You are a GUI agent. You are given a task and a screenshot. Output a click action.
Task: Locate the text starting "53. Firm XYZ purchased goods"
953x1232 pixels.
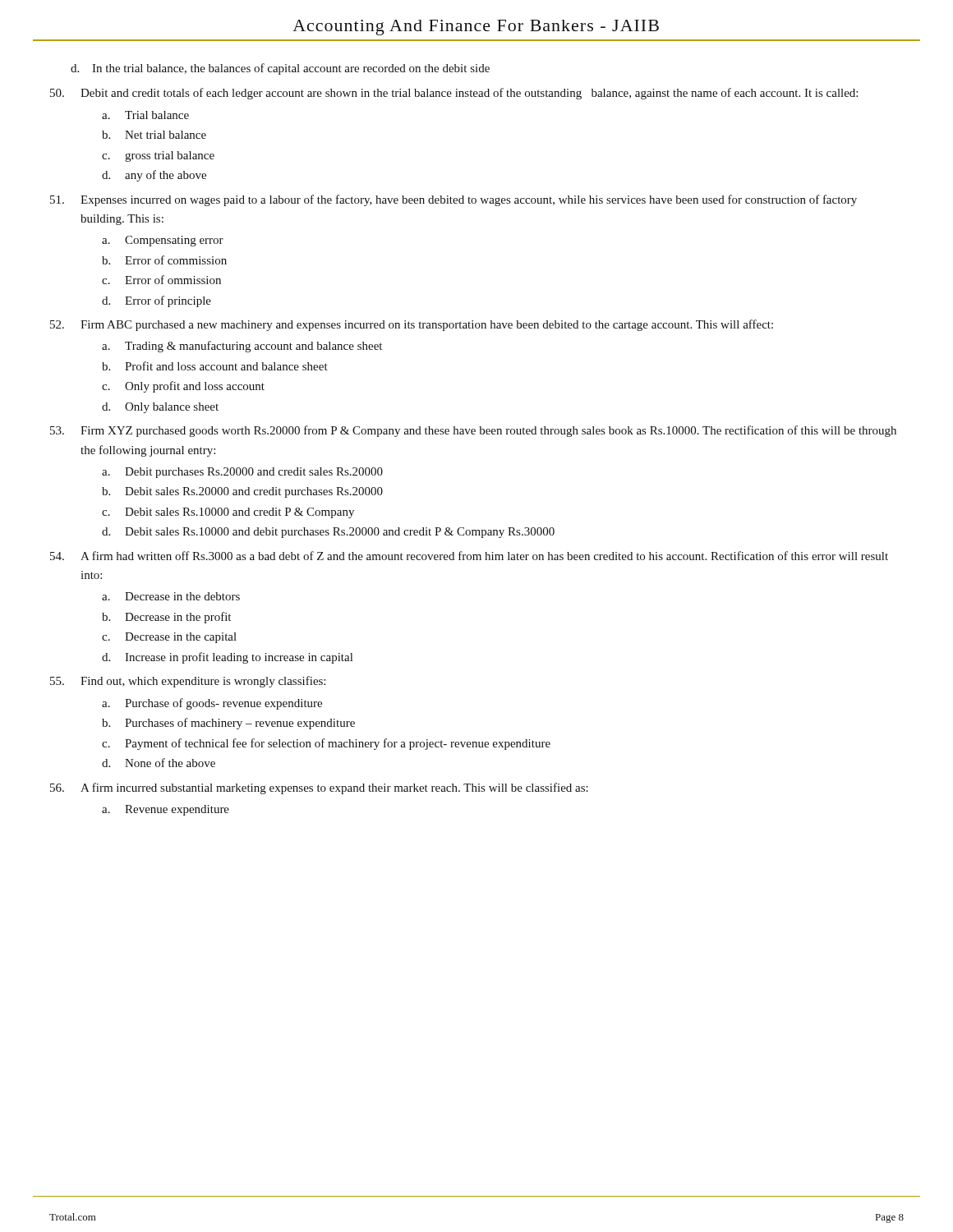[473, 431]
